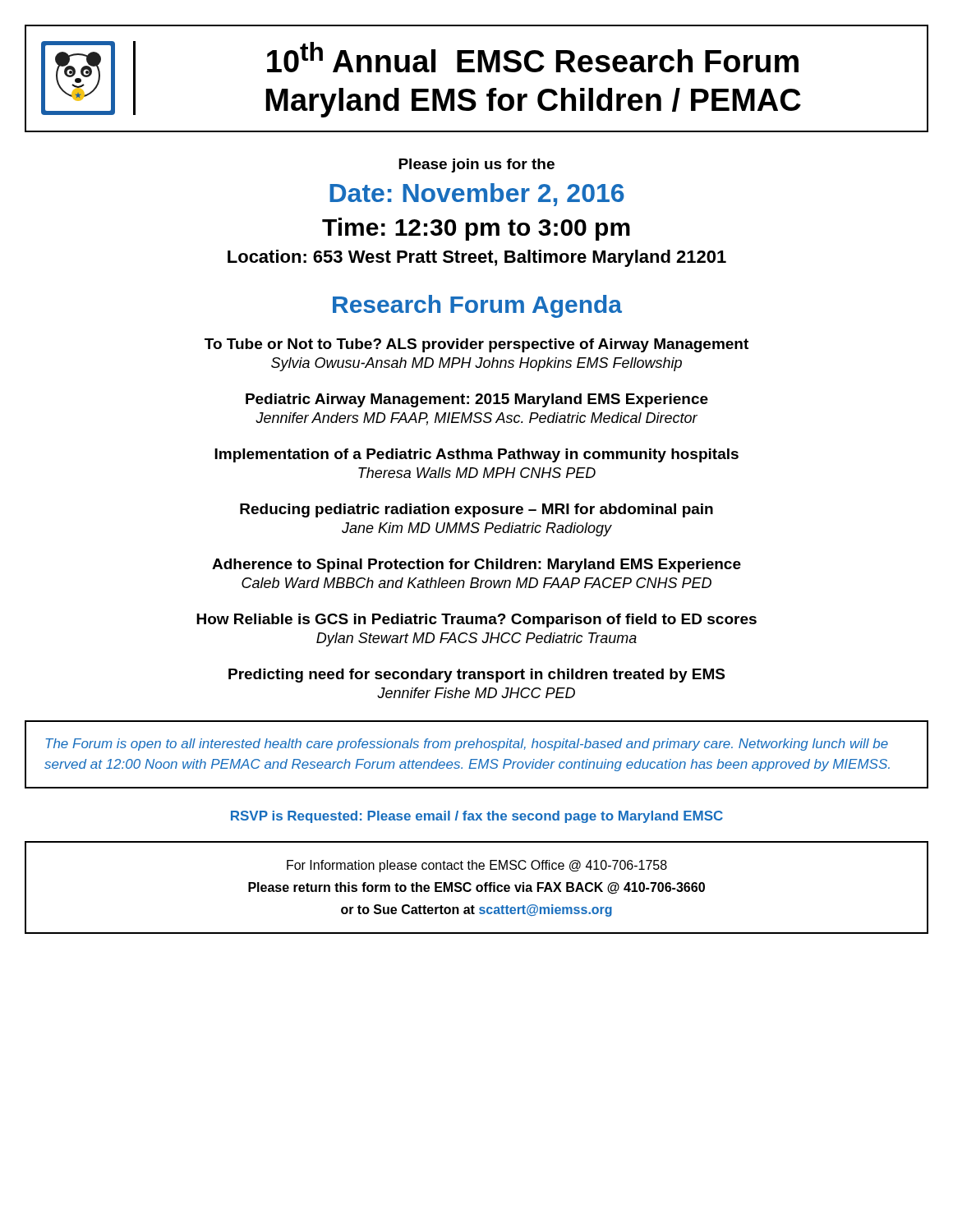Where is the passage that starts "For Information please contact the EMSC"?

point(476,887)
